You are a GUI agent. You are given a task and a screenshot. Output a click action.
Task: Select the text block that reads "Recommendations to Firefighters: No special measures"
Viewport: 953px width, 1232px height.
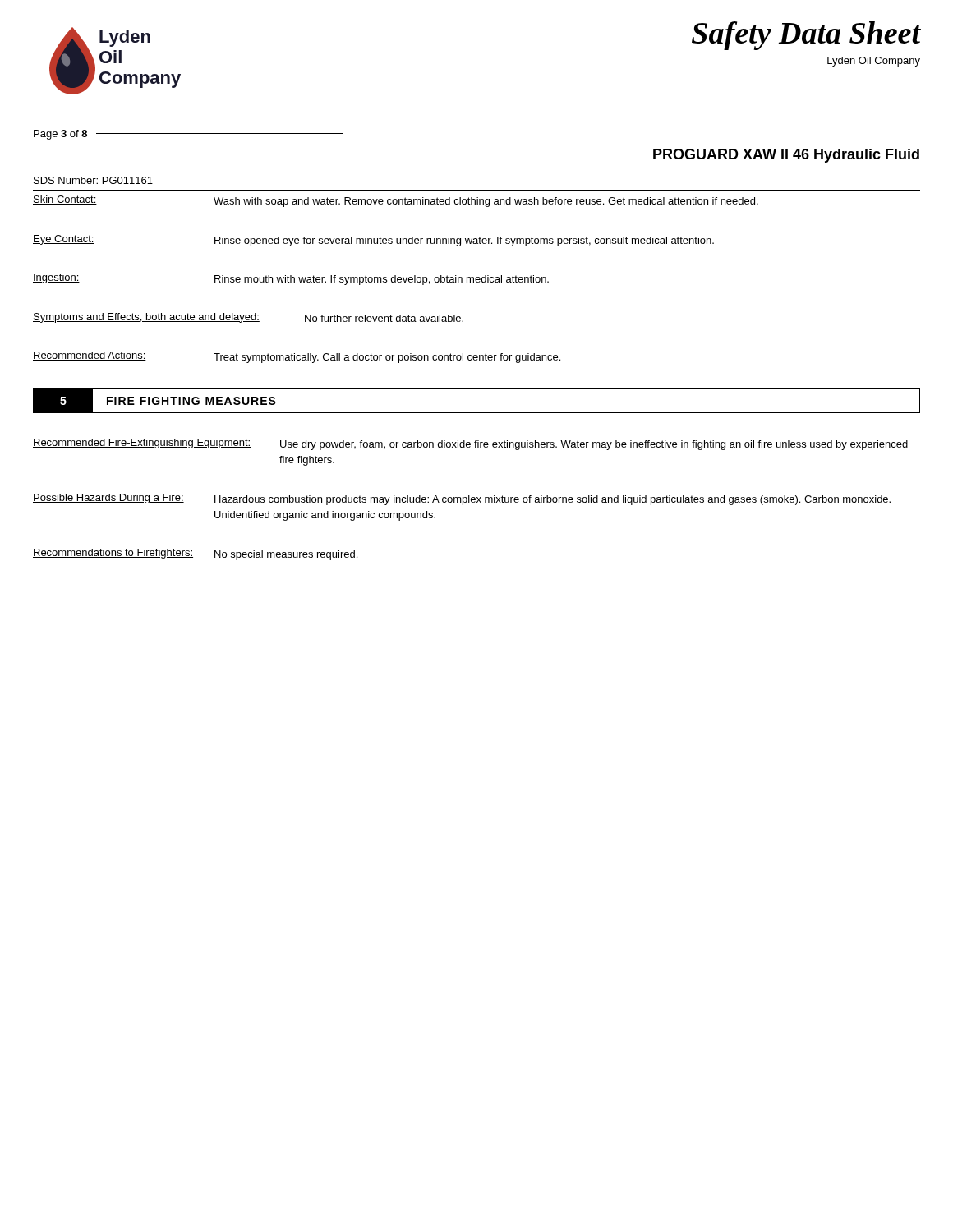coord(195,554)
